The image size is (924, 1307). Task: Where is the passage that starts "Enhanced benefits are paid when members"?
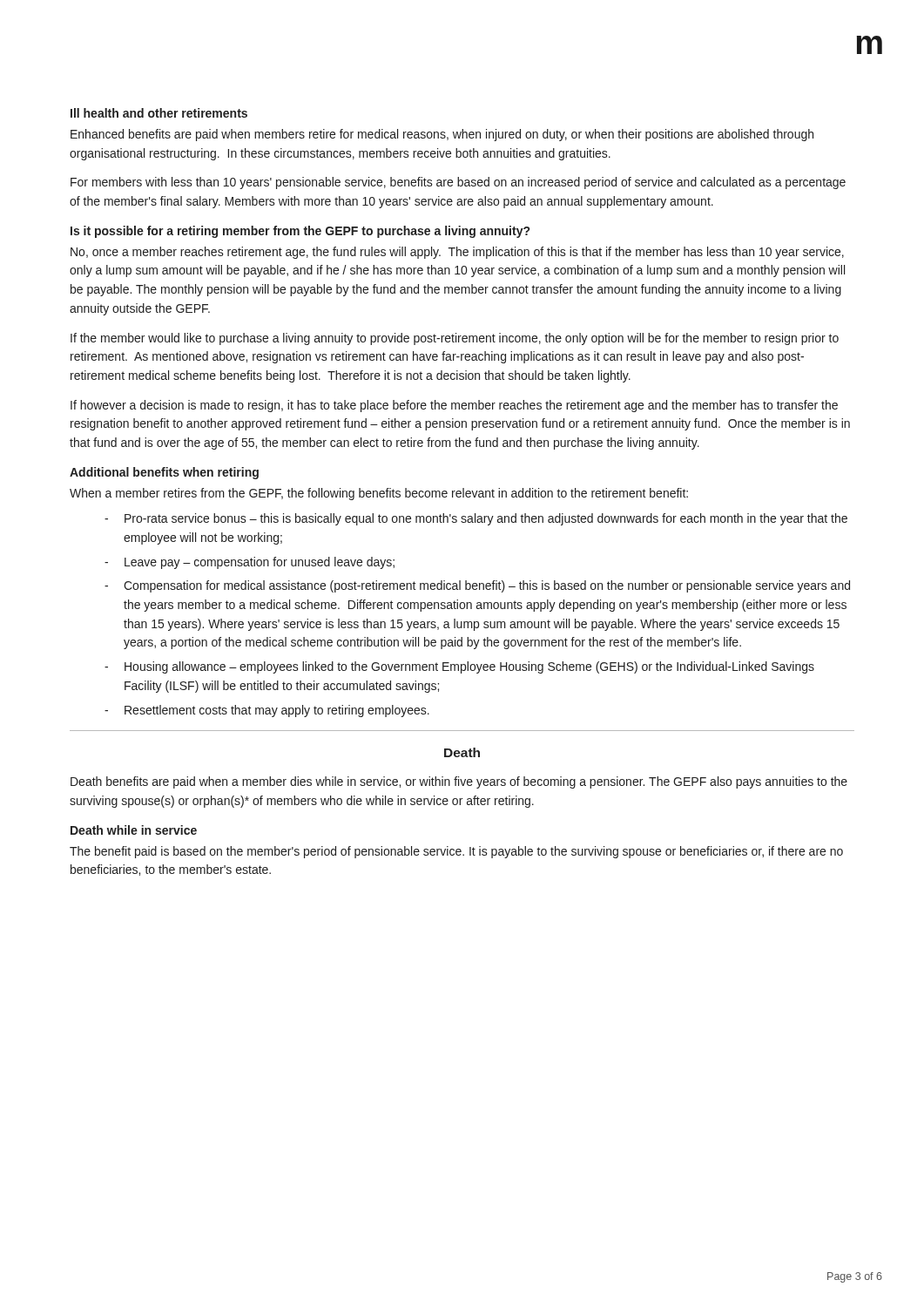click(x=442, y=144)
